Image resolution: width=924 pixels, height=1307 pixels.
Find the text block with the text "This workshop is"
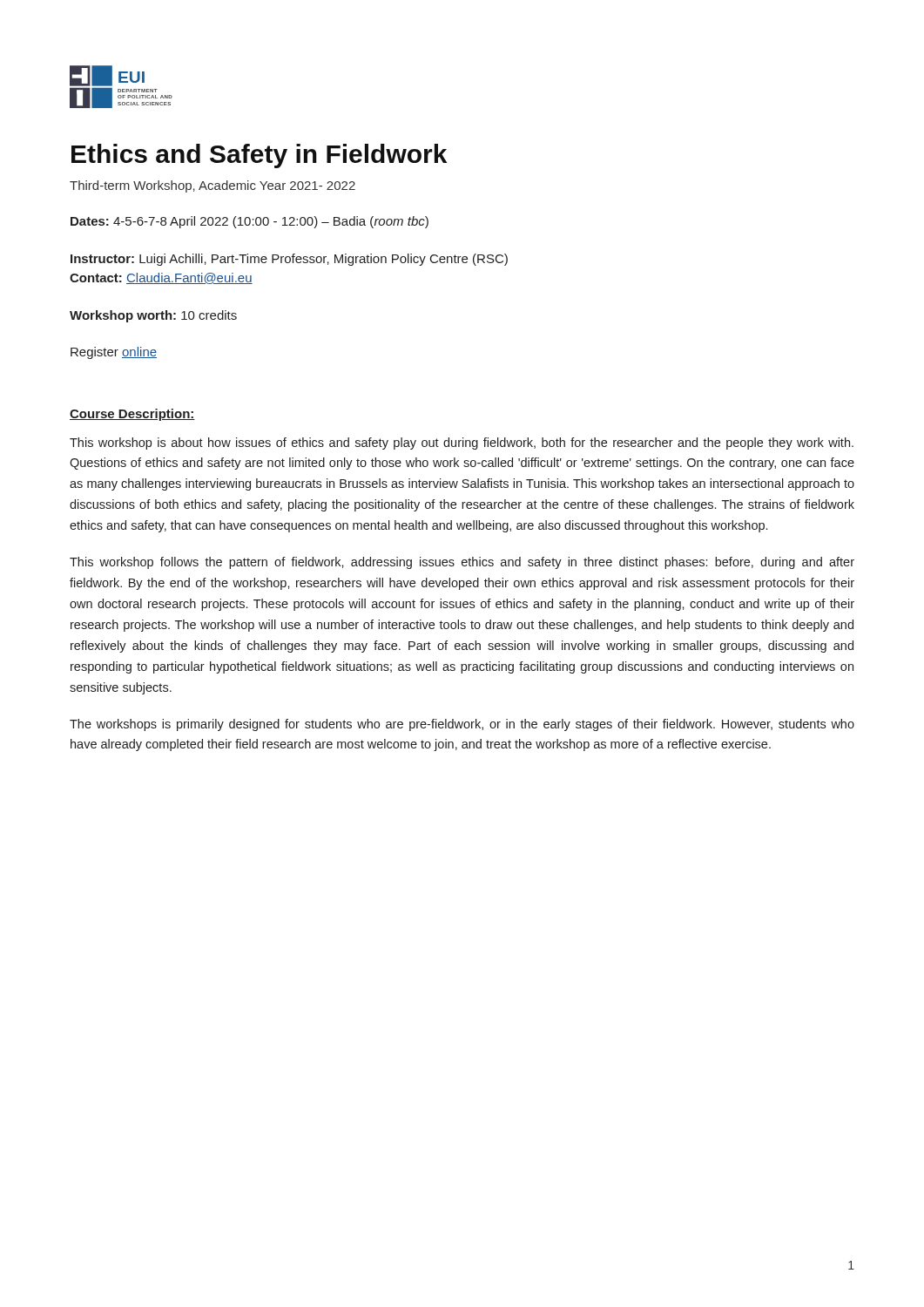(x=462, y=484)
